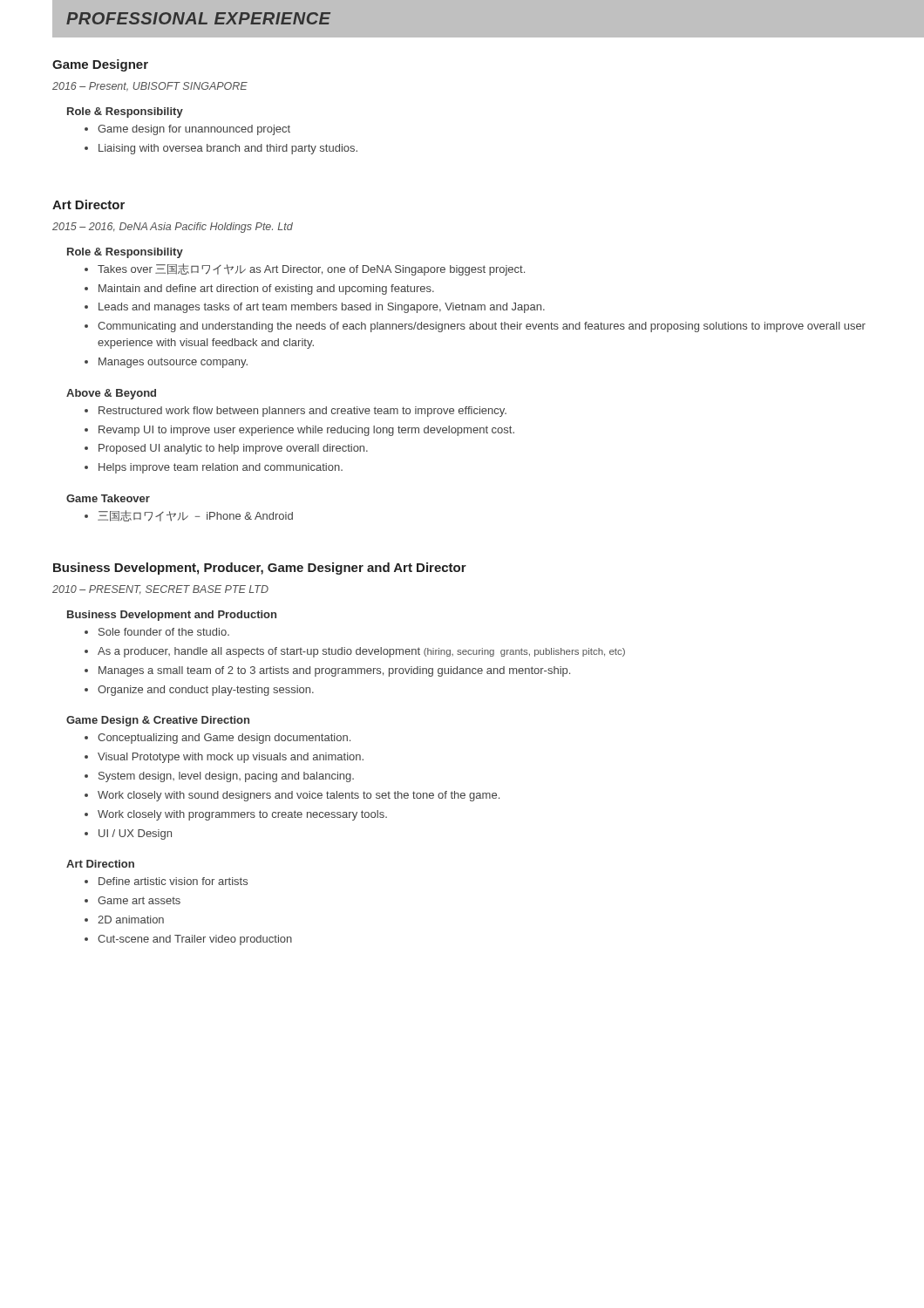
Task: Locate the element starting "Above & Beyond"
Action: [x=112, y=393]
